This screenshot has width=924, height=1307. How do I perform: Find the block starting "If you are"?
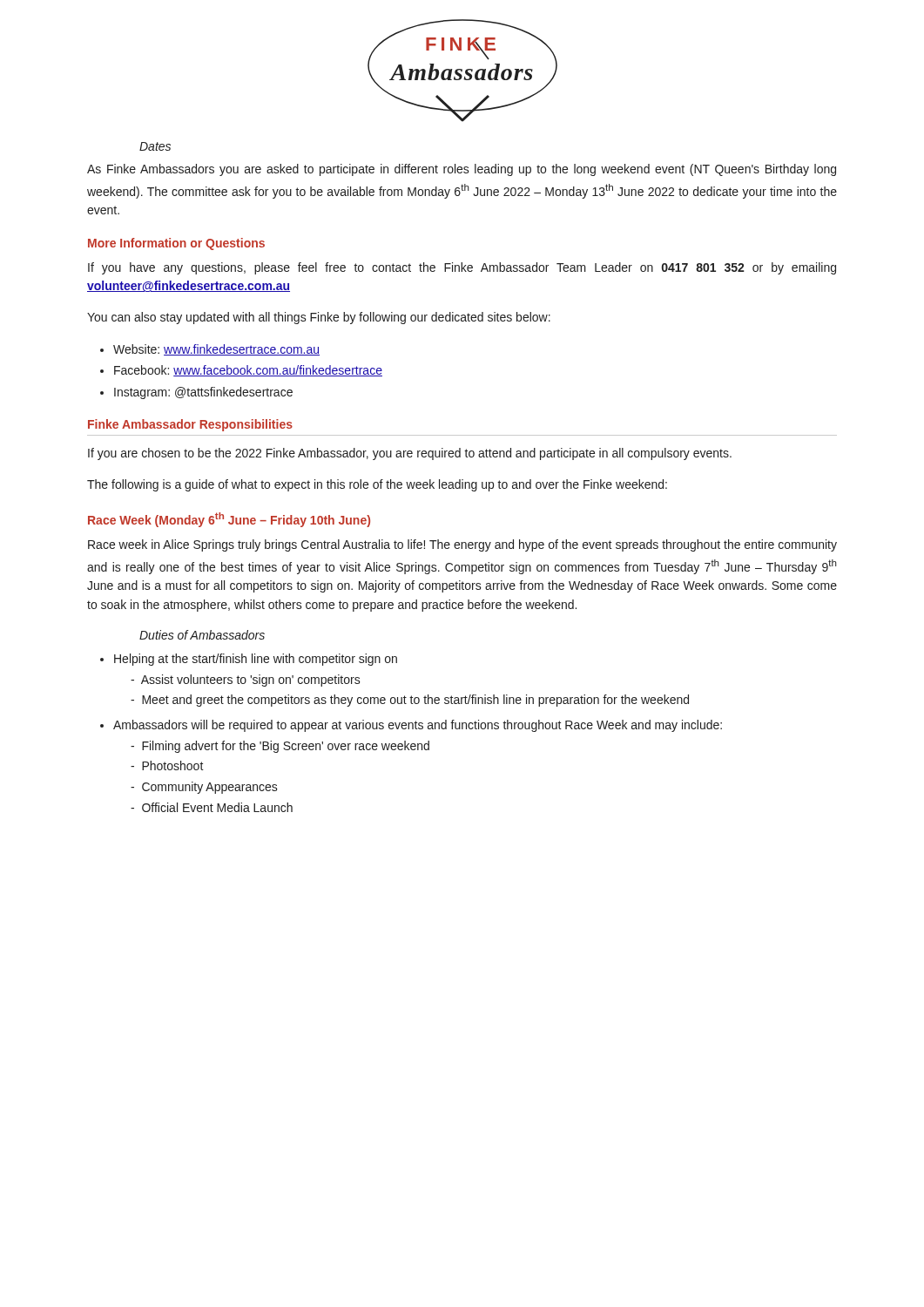click(410, 453)
